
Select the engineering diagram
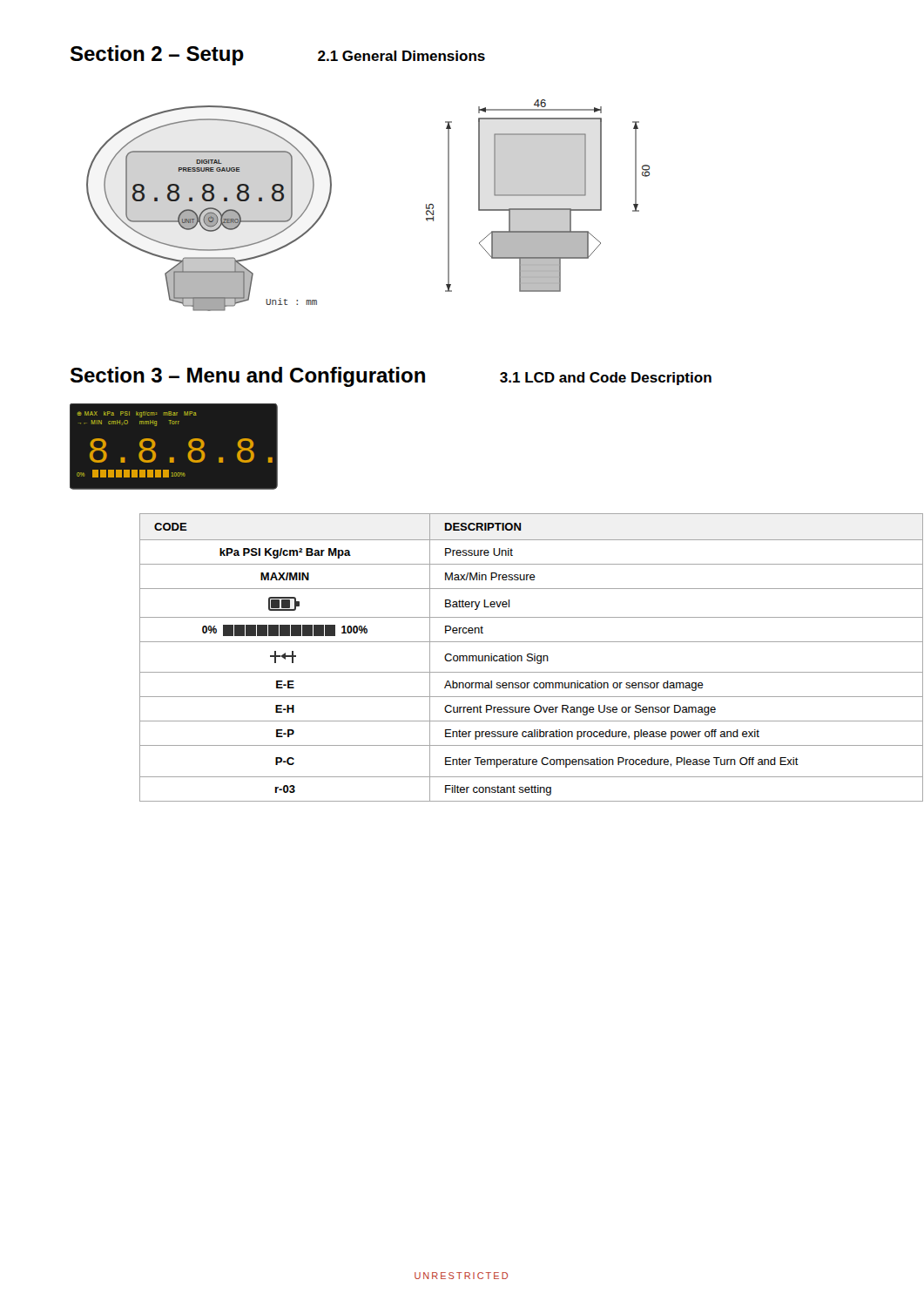pos(462,200)
